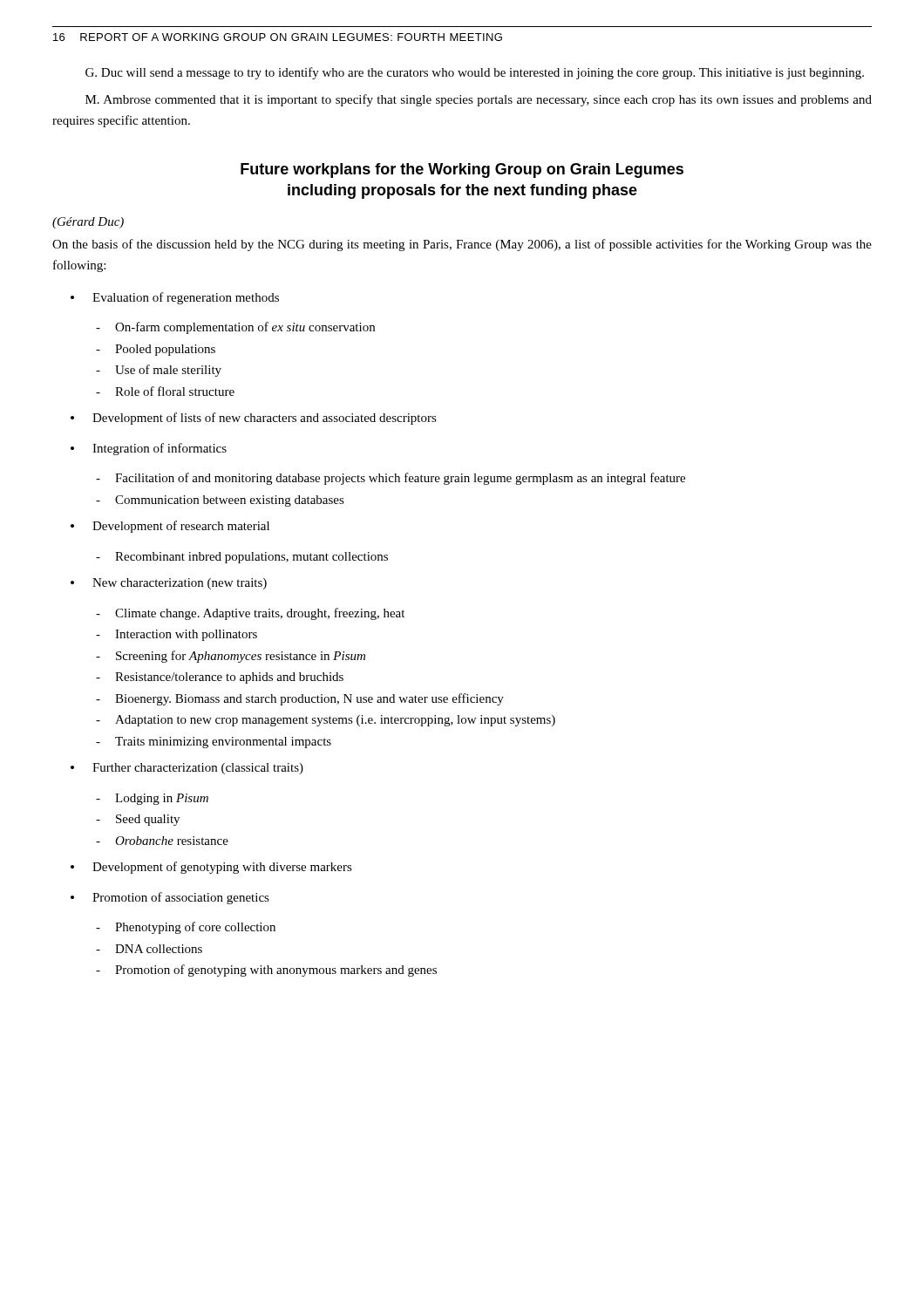The width and height of the screenshot is (924, 1308).
Task: Select the text starting "On the basis of the"
Action: [x=462, y=255]
